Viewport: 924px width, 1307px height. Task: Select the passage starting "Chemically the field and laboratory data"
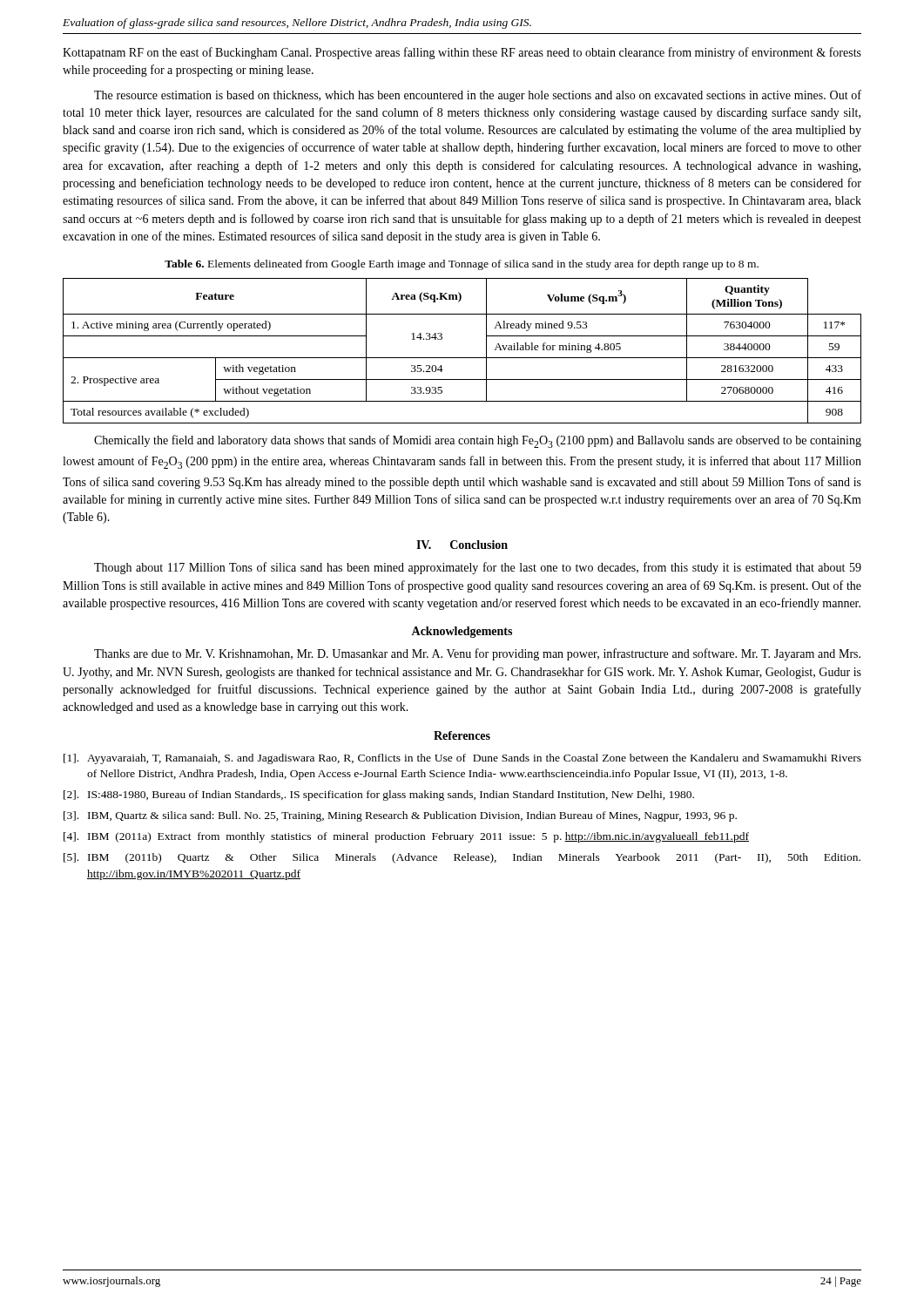(x=462, y=480)
